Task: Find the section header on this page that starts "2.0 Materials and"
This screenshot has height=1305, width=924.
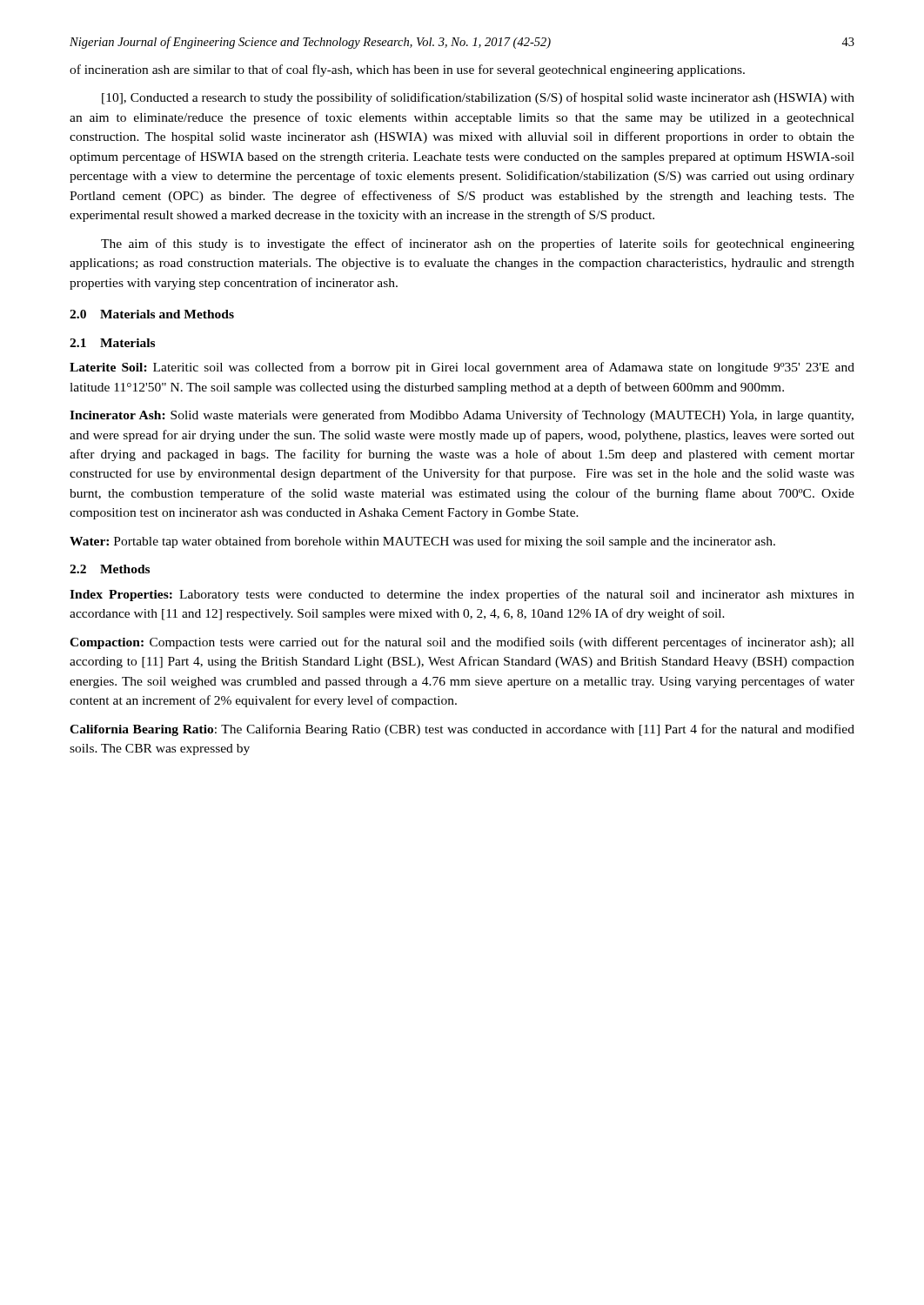Action: coord(152,314)
